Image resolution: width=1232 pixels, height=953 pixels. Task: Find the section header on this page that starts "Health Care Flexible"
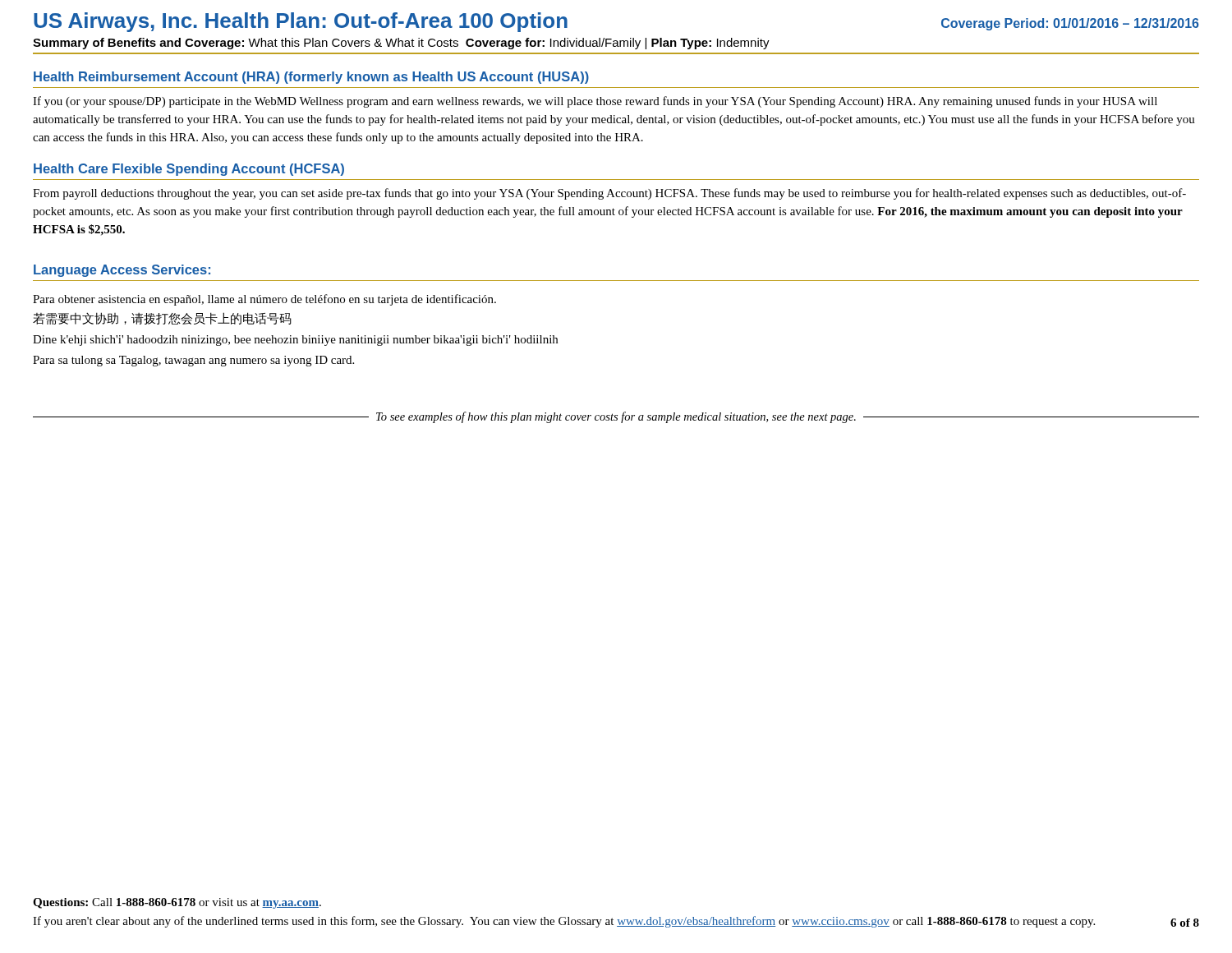coord(189,169)
